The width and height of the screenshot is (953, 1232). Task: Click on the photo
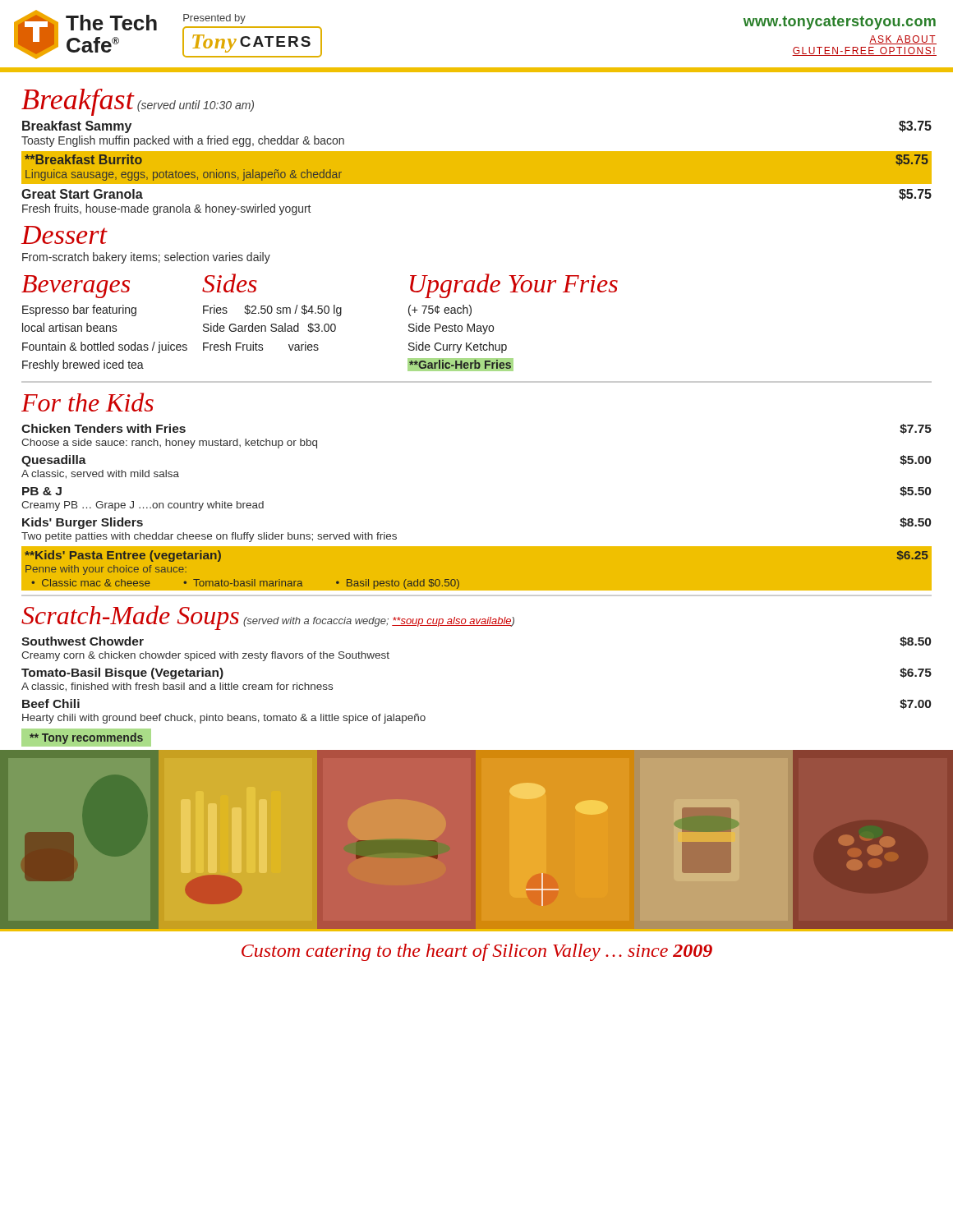click(x=476, y=839)
